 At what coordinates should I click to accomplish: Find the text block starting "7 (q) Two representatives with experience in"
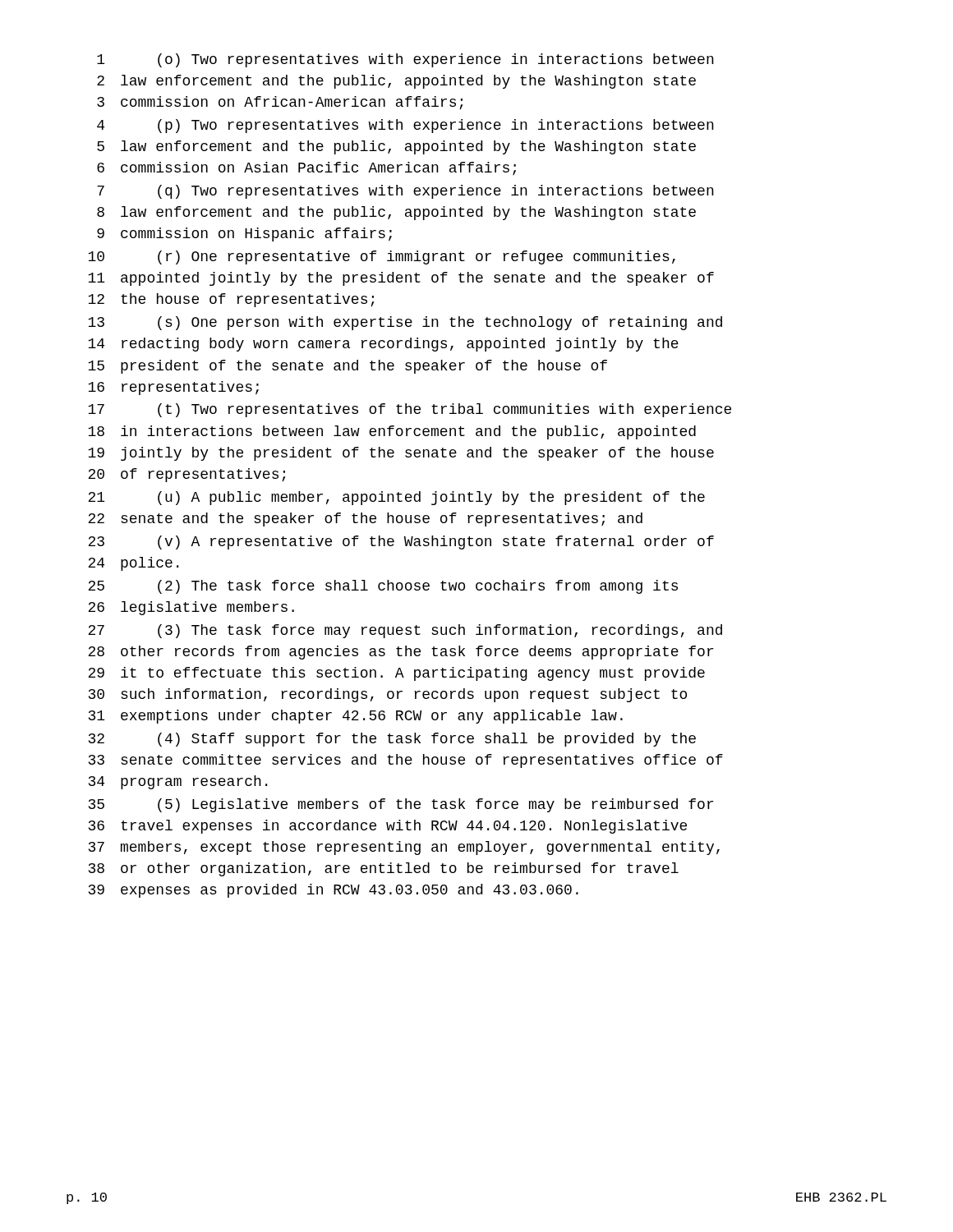point(476,192)
